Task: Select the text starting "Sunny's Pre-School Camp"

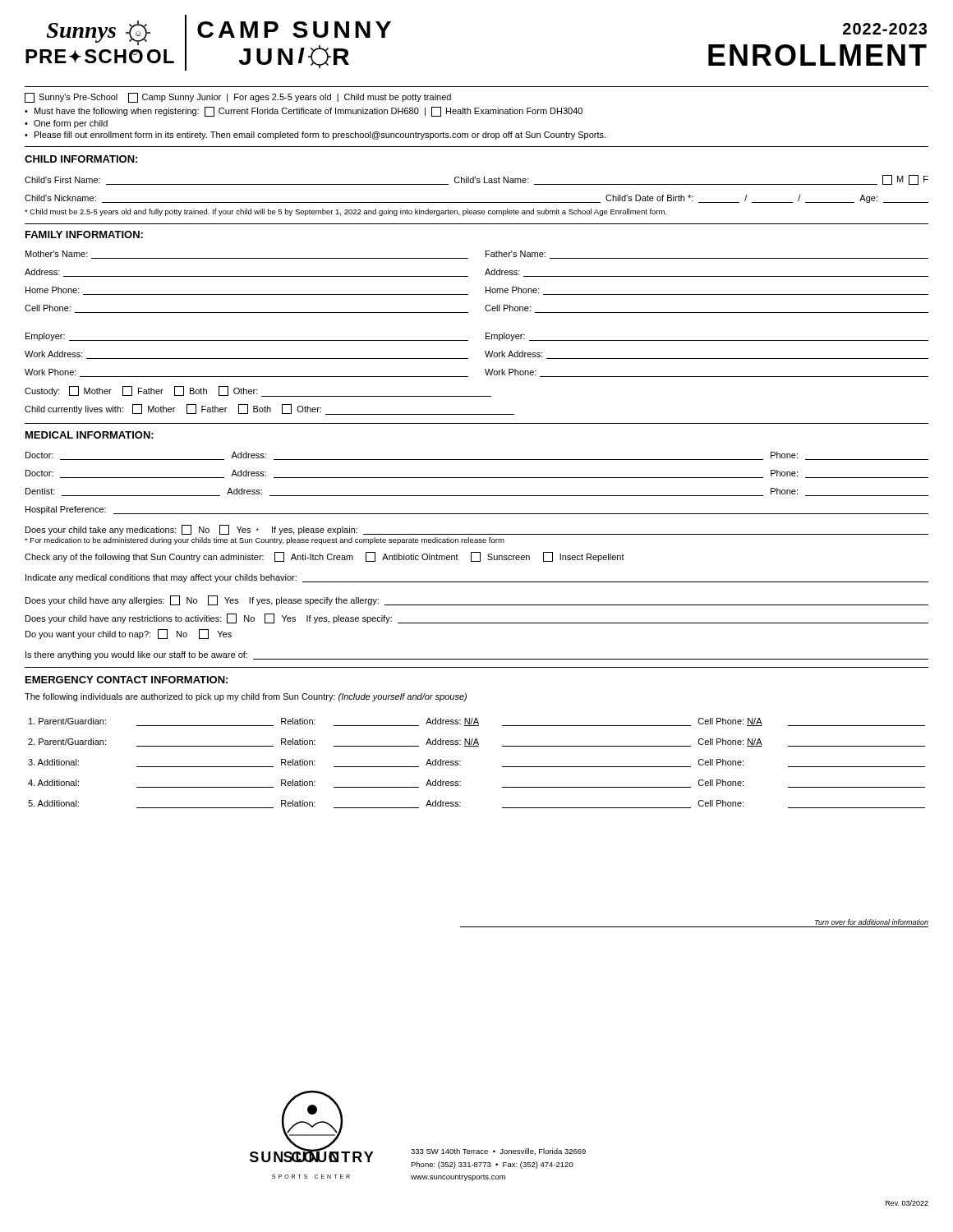Action: [476, 97]
